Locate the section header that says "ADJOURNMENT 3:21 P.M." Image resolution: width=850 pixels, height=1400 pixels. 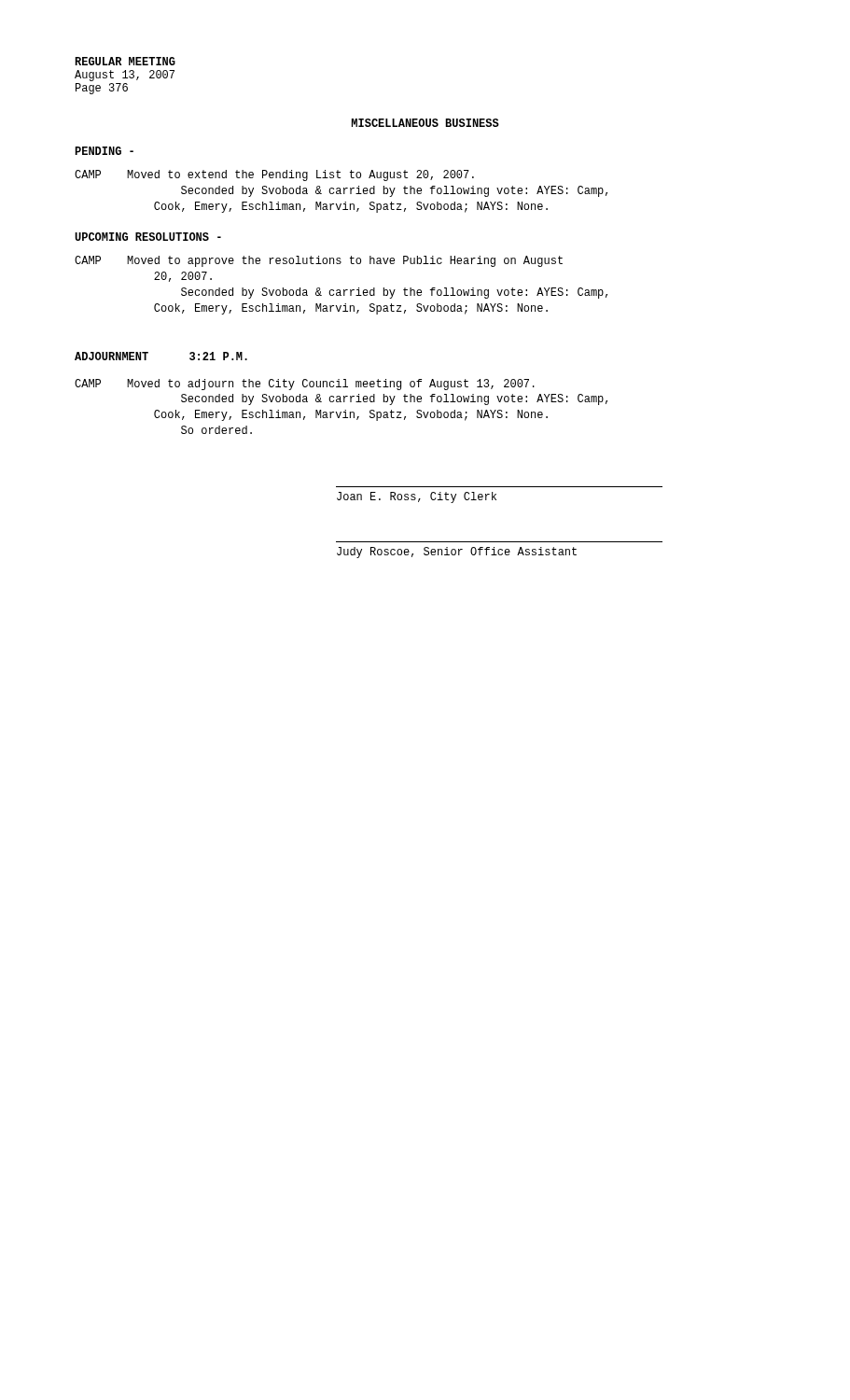104,356
